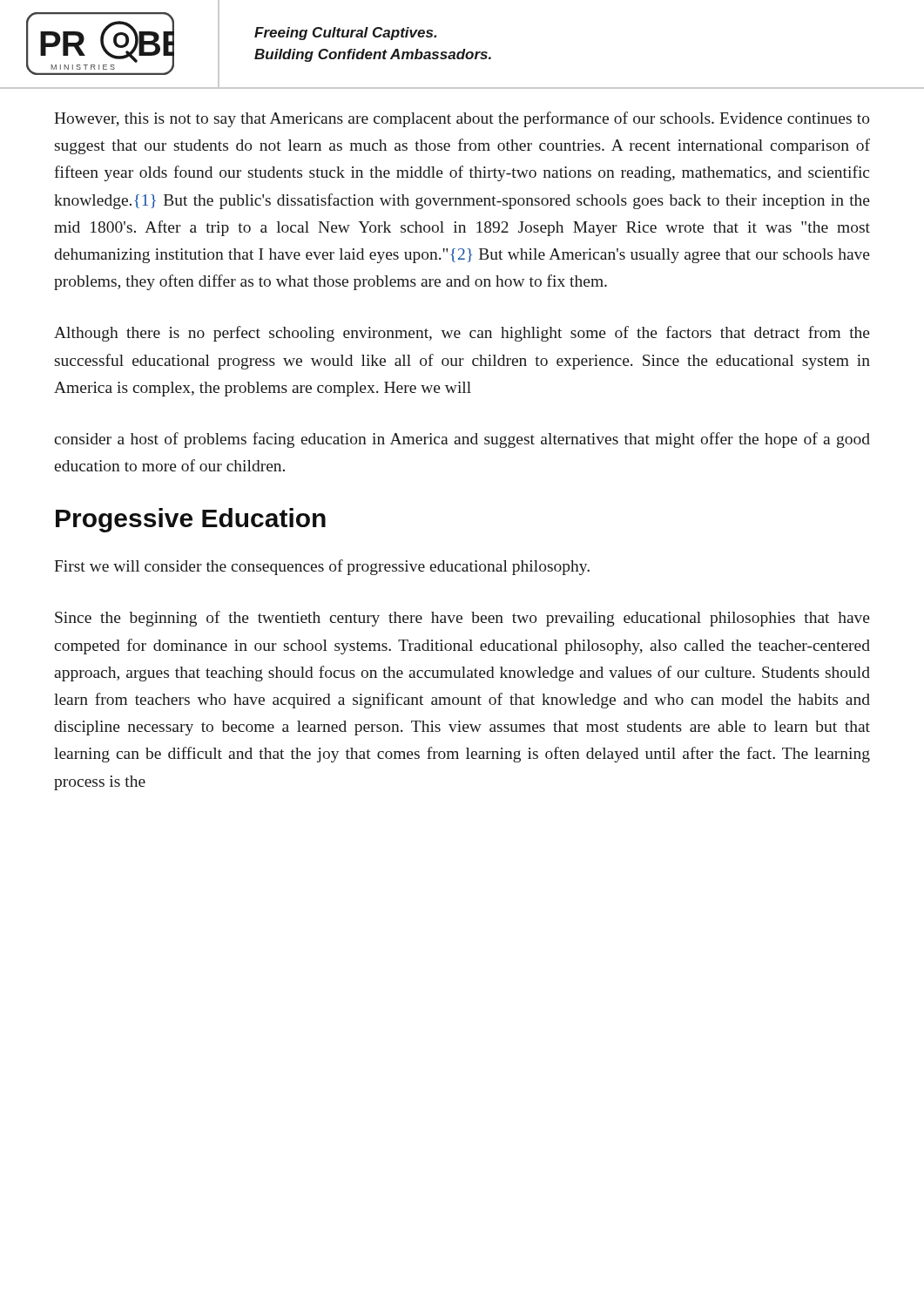Select the text block containing "Although there is no perfect"
The height and width of the screenshot is (1307, 924).
click(x=462, y=360)
